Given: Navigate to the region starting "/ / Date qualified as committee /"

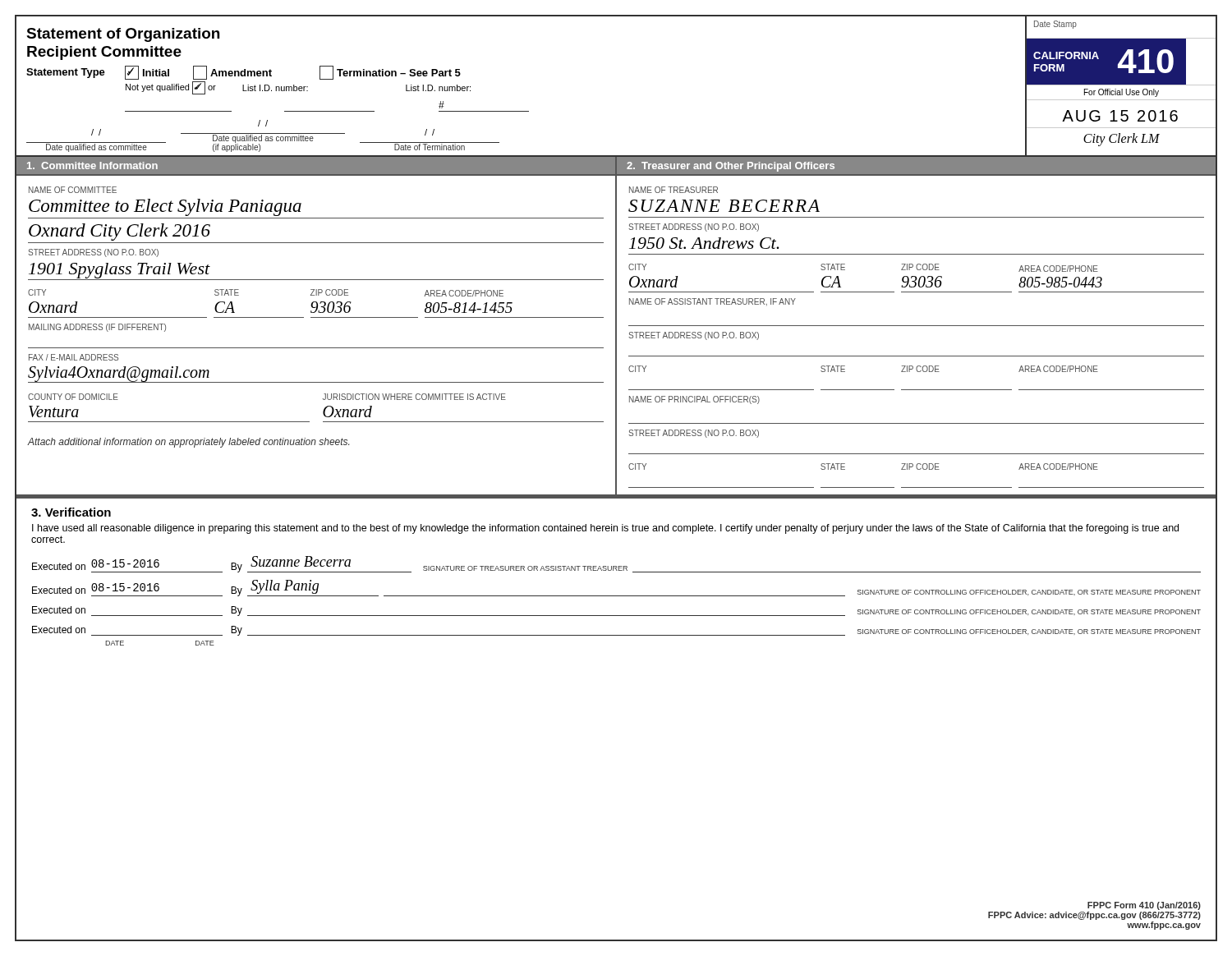Looking at the screenshot, I should (x=263, y=135).
